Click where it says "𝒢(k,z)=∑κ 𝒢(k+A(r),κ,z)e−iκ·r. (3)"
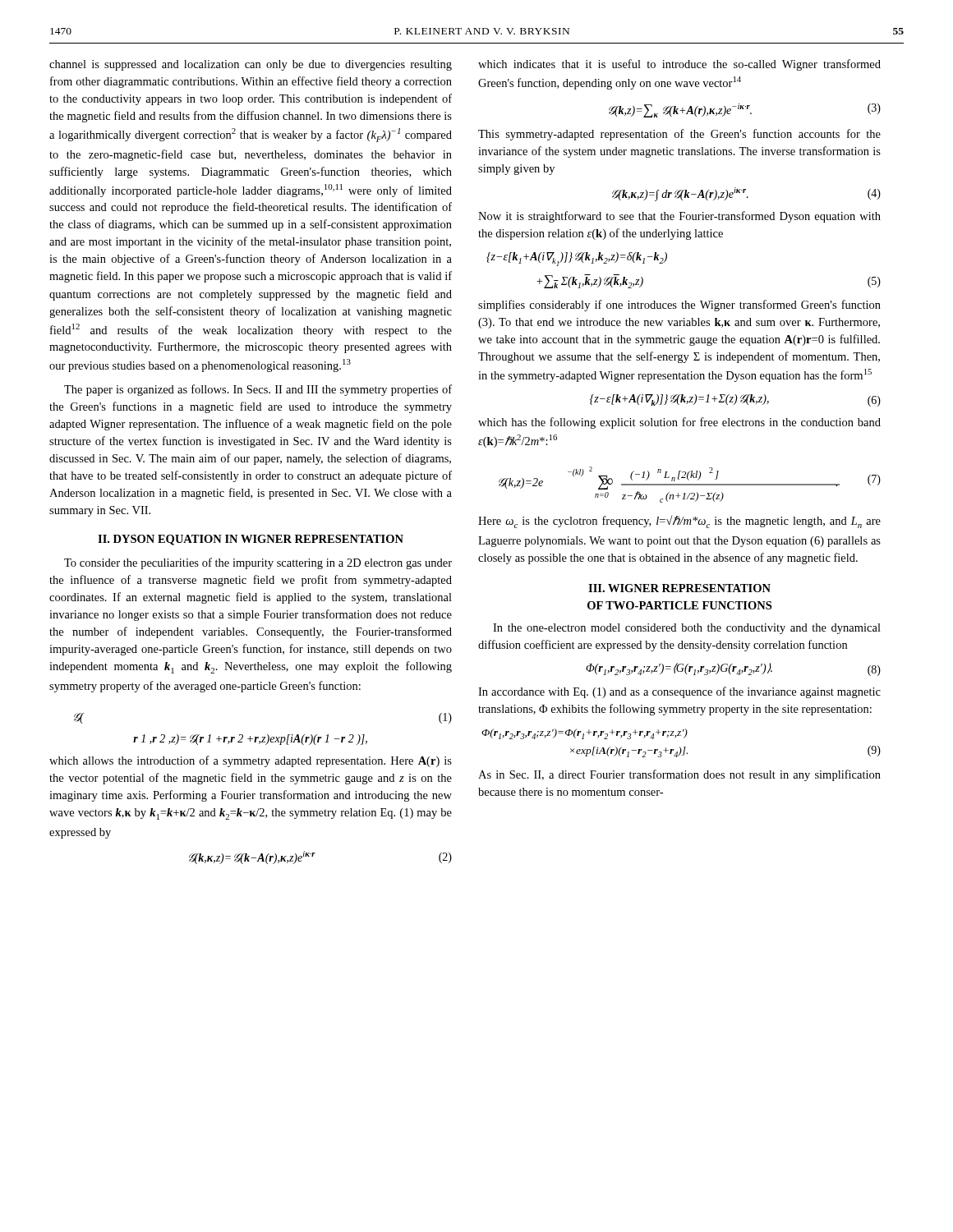The image size is (953, 1232). point(679,110)
